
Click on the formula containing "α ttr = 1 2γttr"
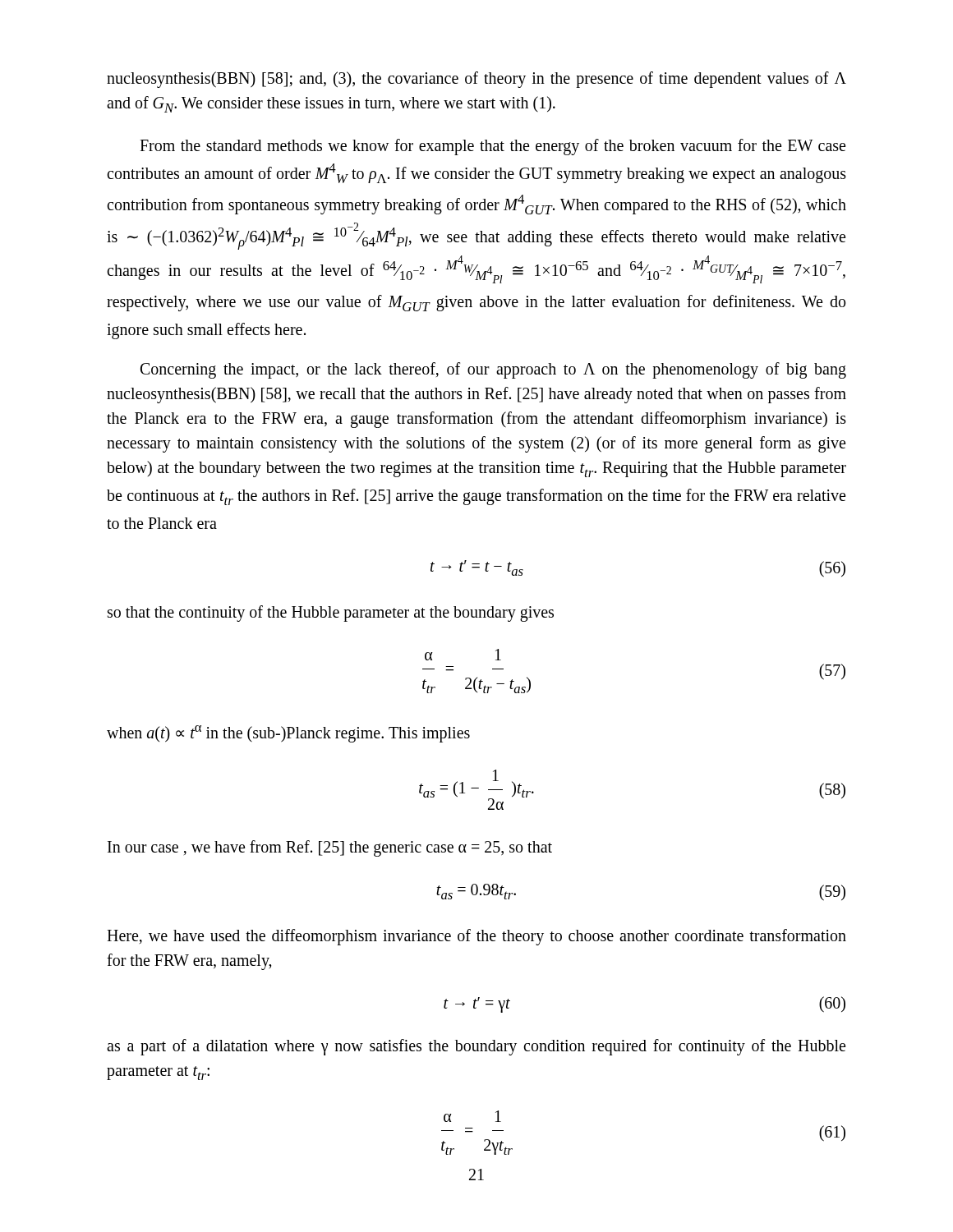pos(448,1115)
